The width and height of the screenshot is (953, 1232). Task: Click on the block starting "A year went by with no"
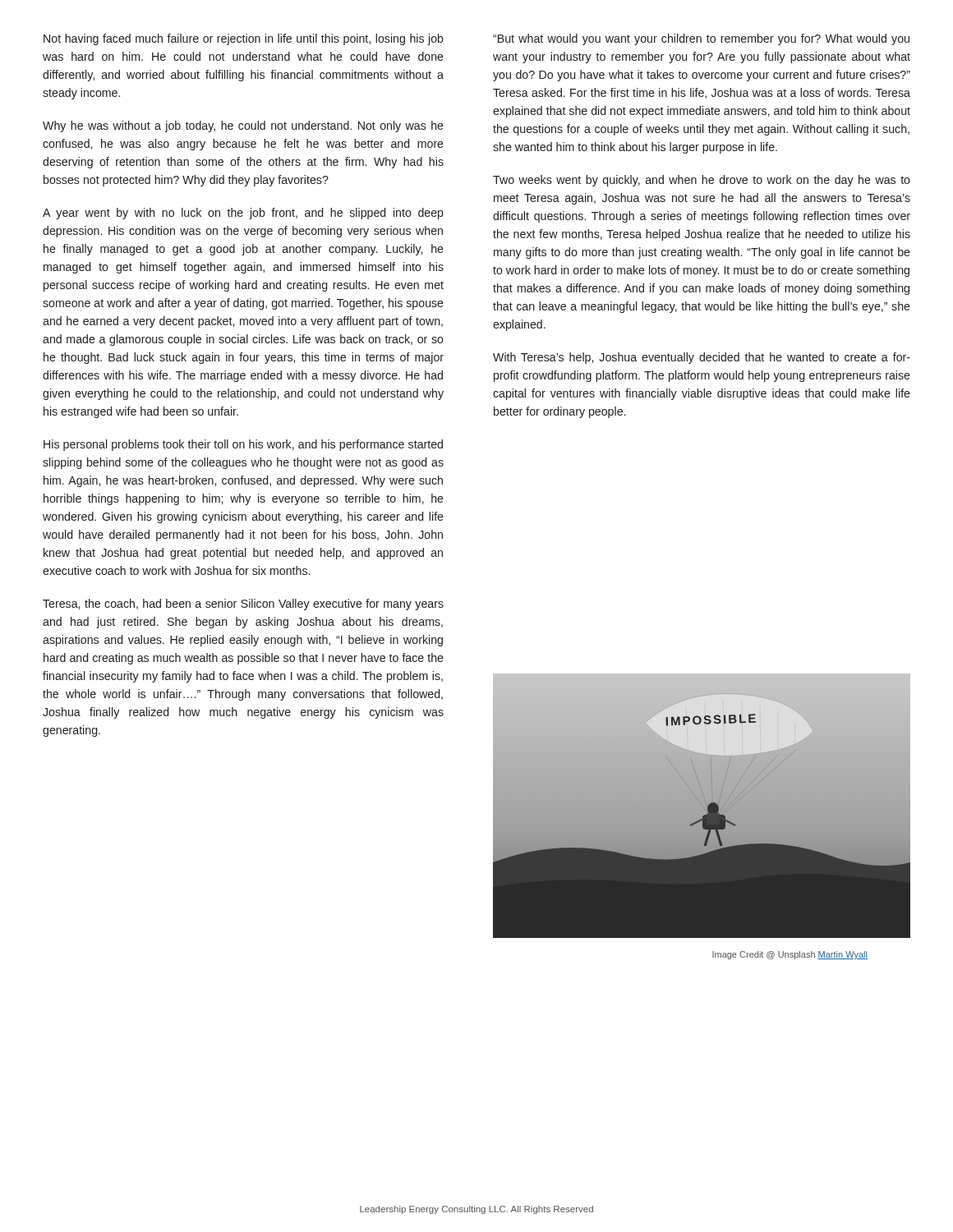click(243, 312)
